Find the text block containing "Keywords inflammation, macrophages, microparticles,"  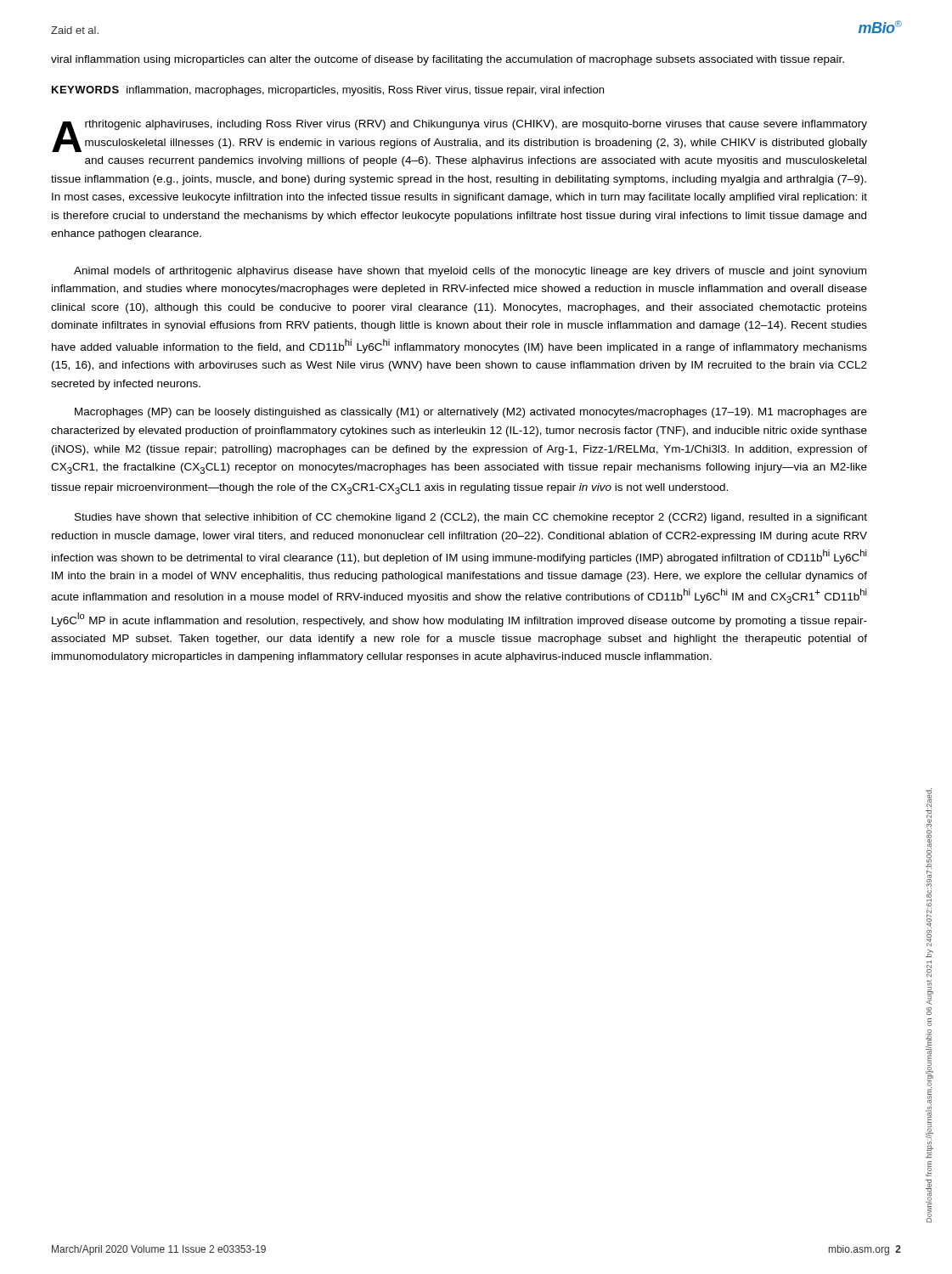[x=328, y=89]
